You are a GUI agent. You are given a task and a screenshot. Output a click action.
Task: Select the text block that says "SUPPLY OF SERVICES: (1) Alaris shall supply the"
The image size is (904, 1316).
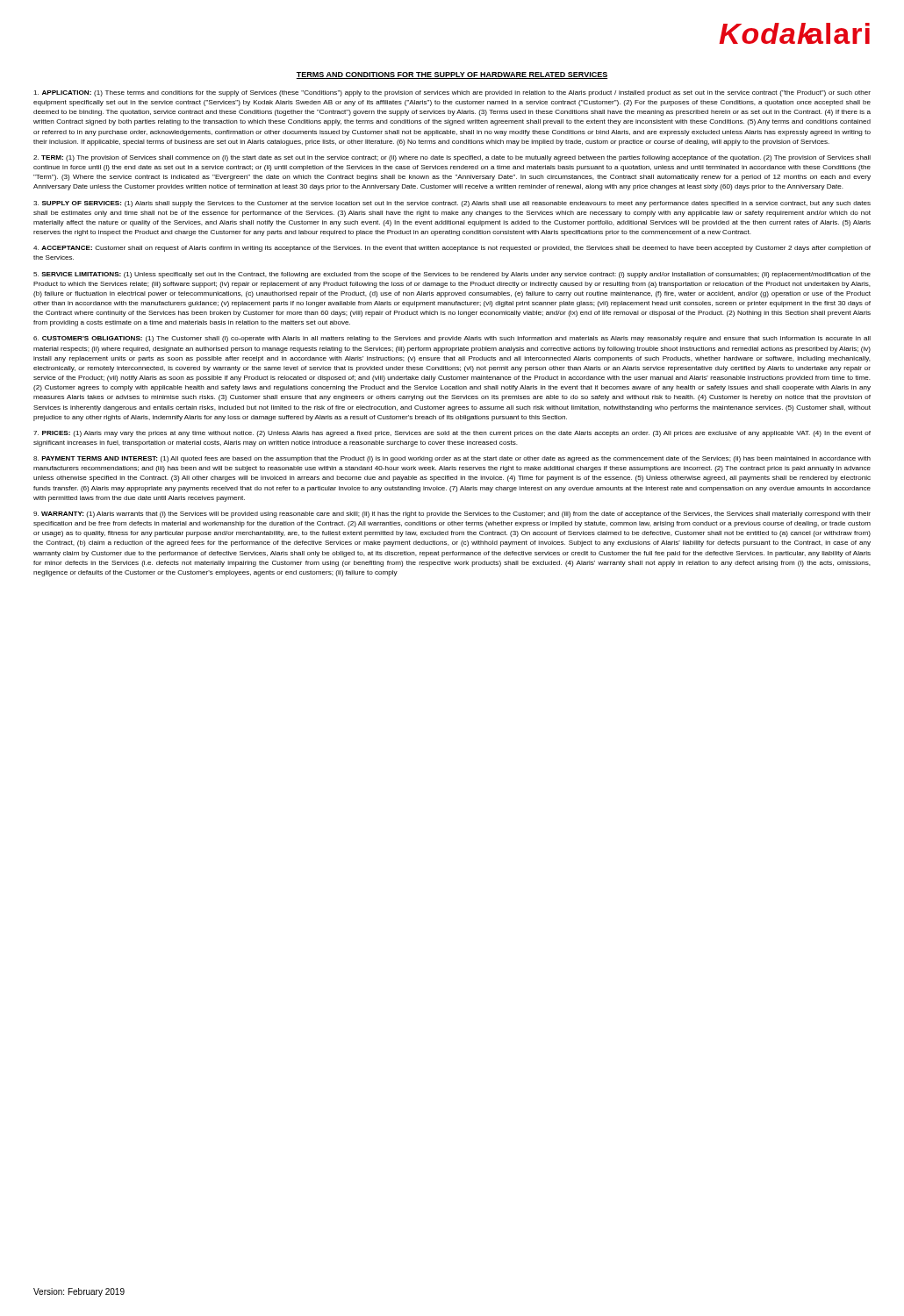click(452, 217)
